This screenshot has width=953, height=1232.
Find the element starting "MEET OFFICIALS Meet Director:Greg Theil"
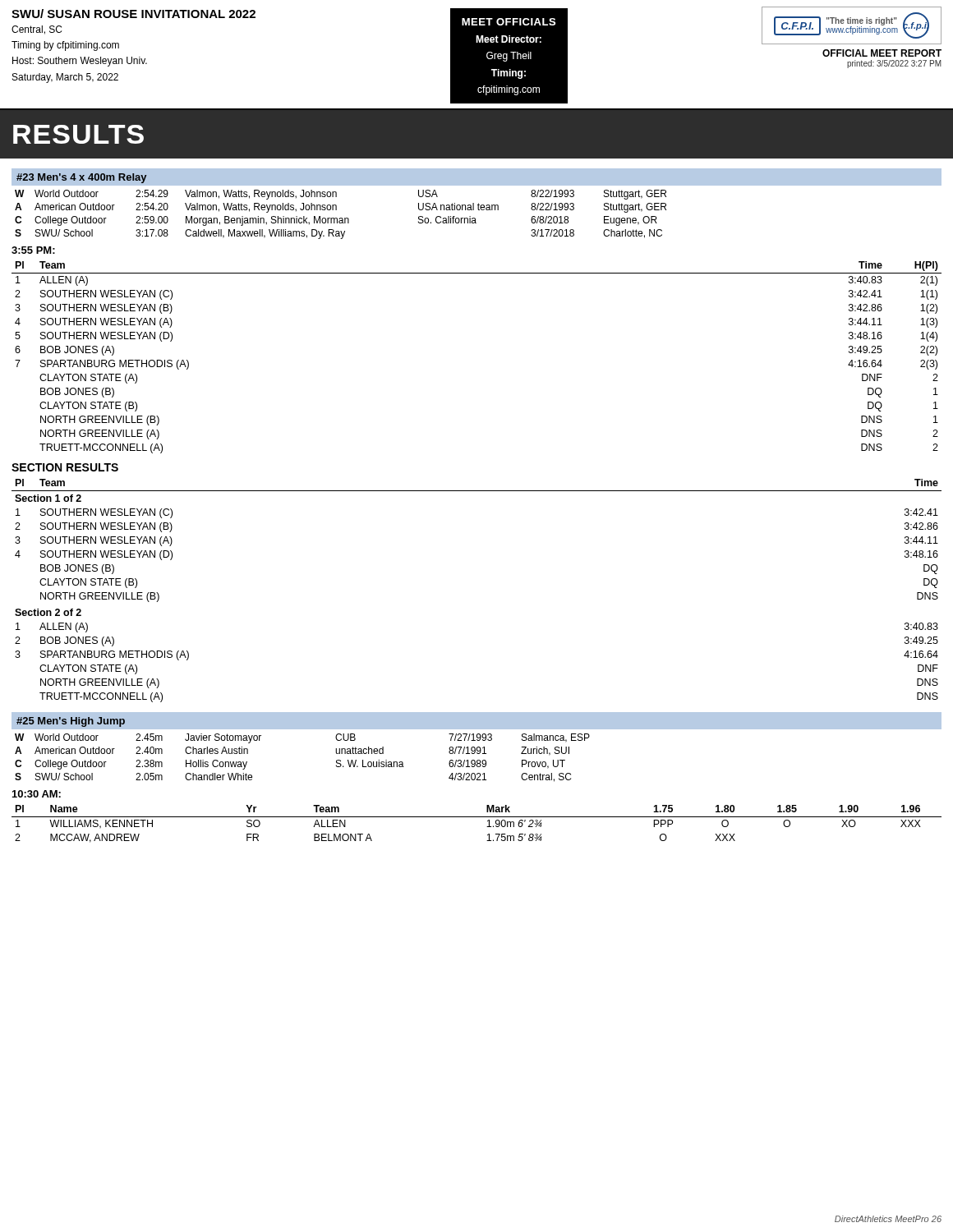[x=509, y=56]
